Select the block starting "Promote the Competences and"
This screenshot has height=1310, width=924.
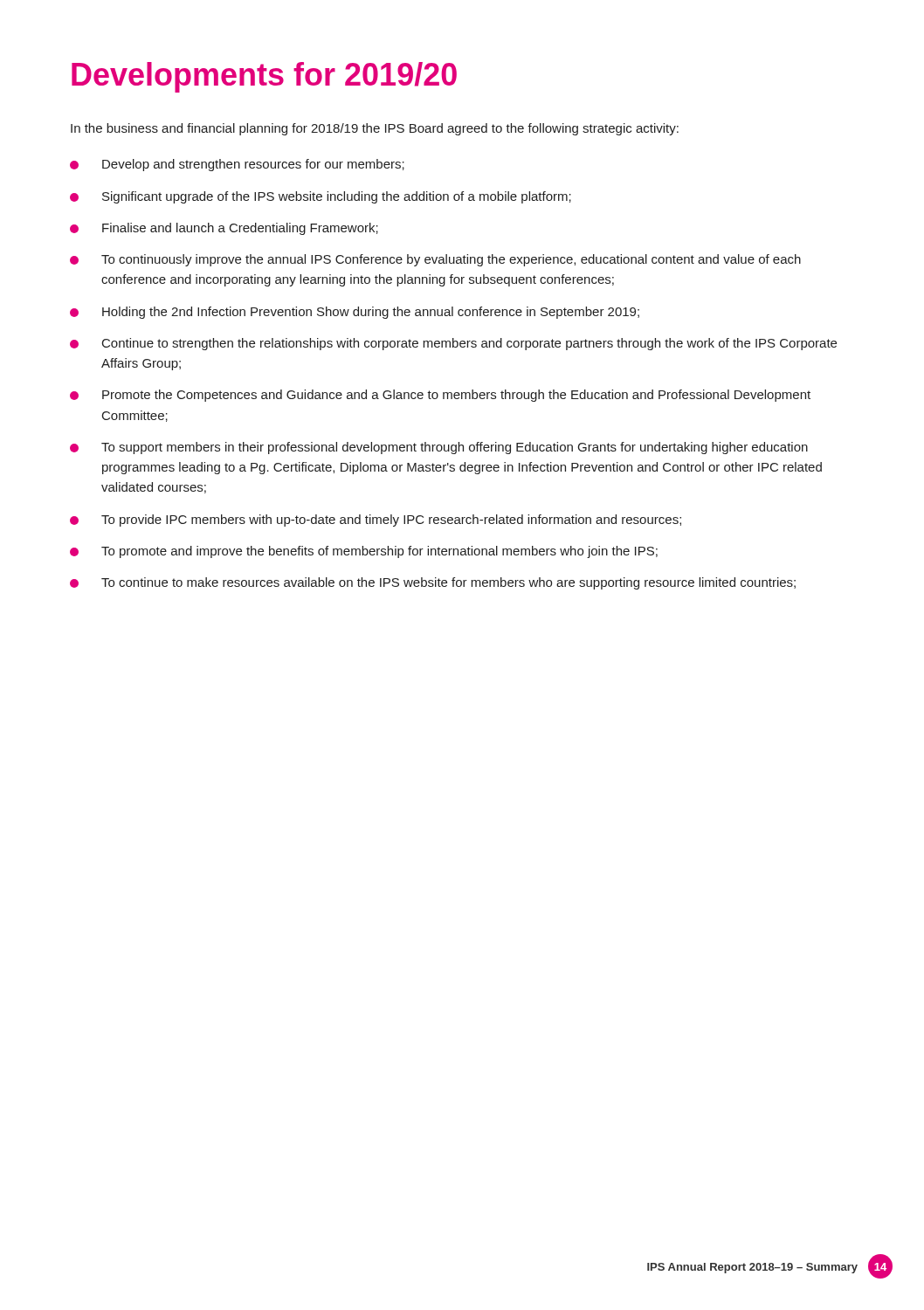[462, 405]
